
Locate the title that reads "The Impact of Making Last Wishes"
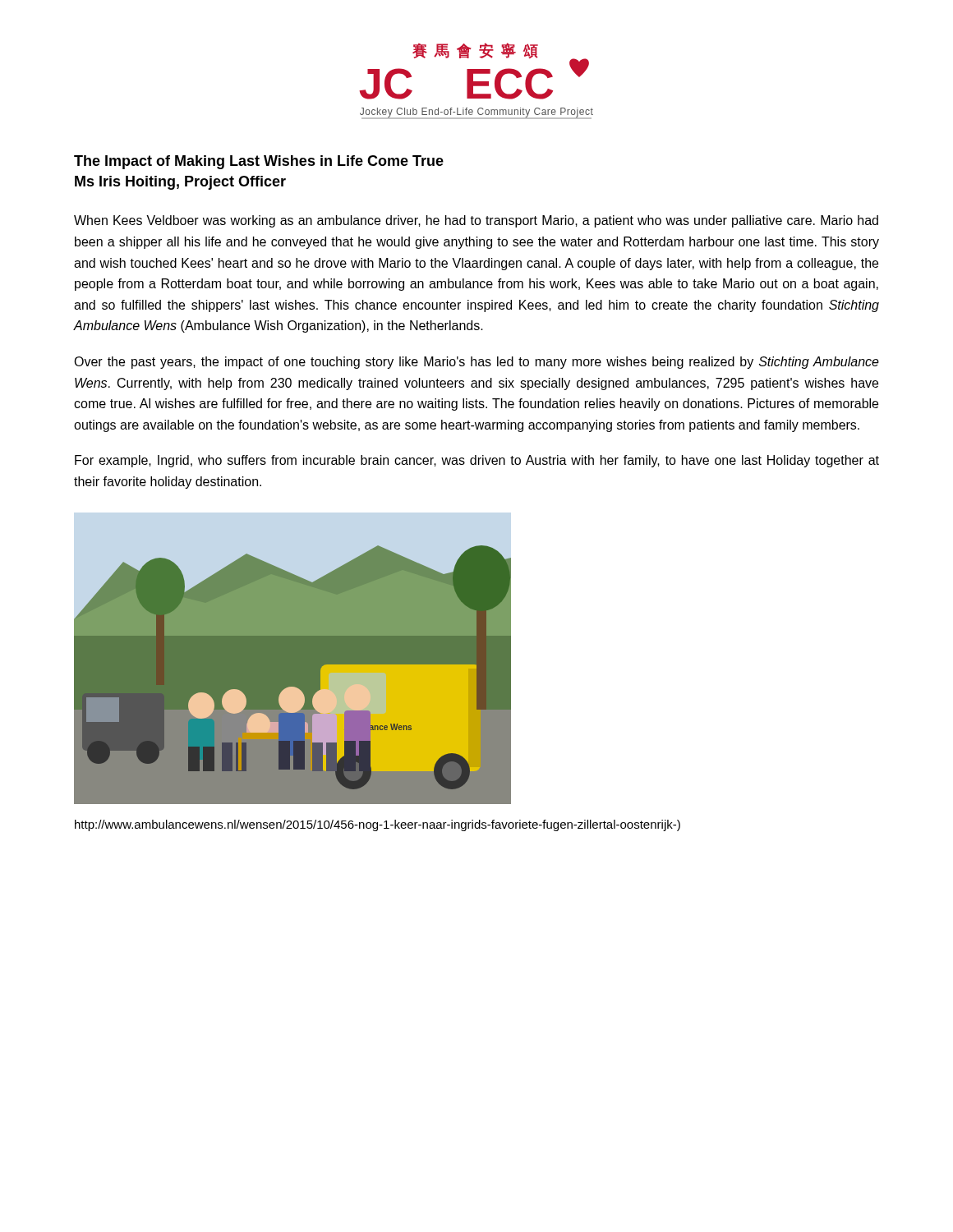click(x=259, y=162)
